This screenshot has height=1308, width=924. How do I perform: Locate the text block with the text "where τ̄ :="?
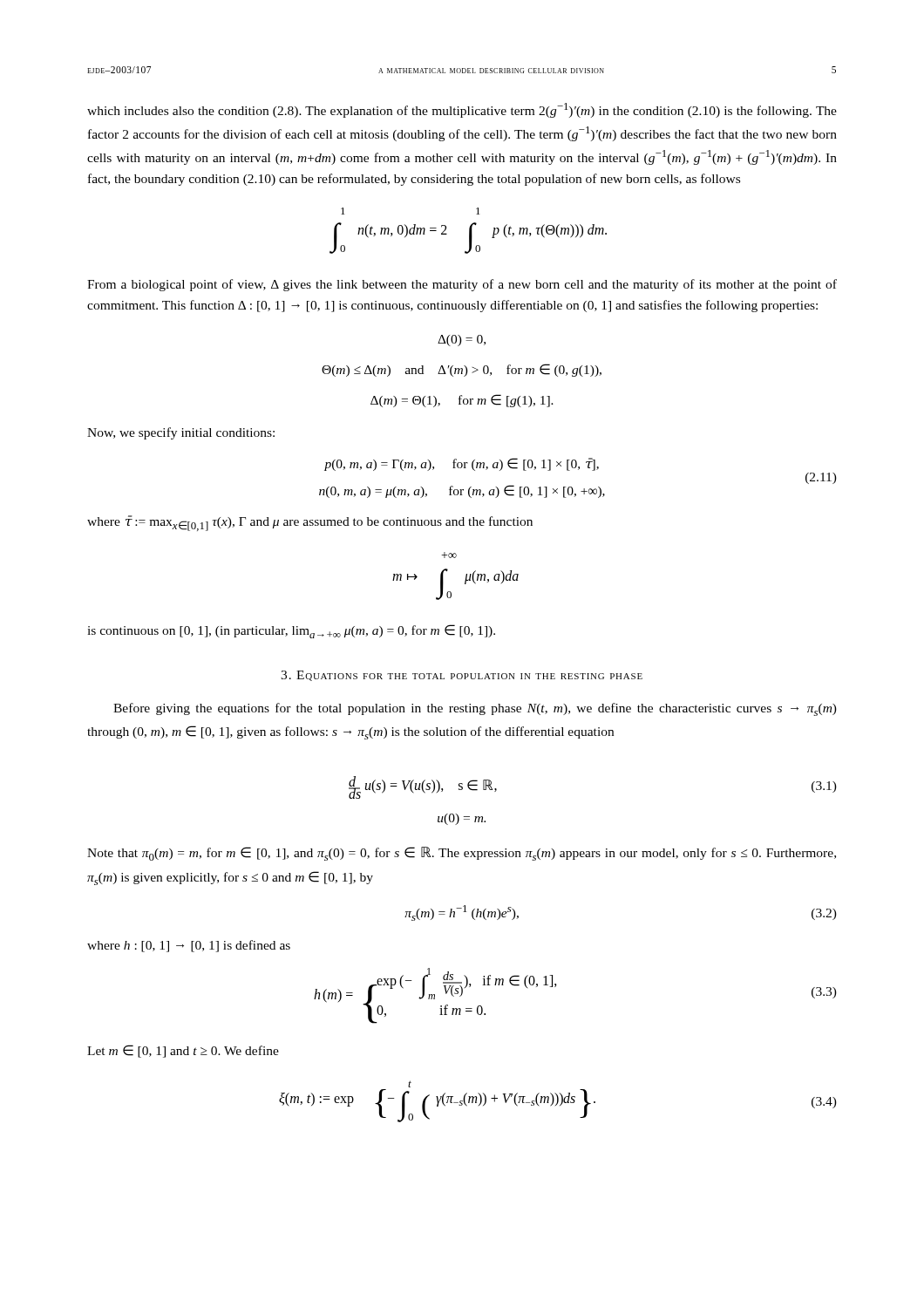310,523
